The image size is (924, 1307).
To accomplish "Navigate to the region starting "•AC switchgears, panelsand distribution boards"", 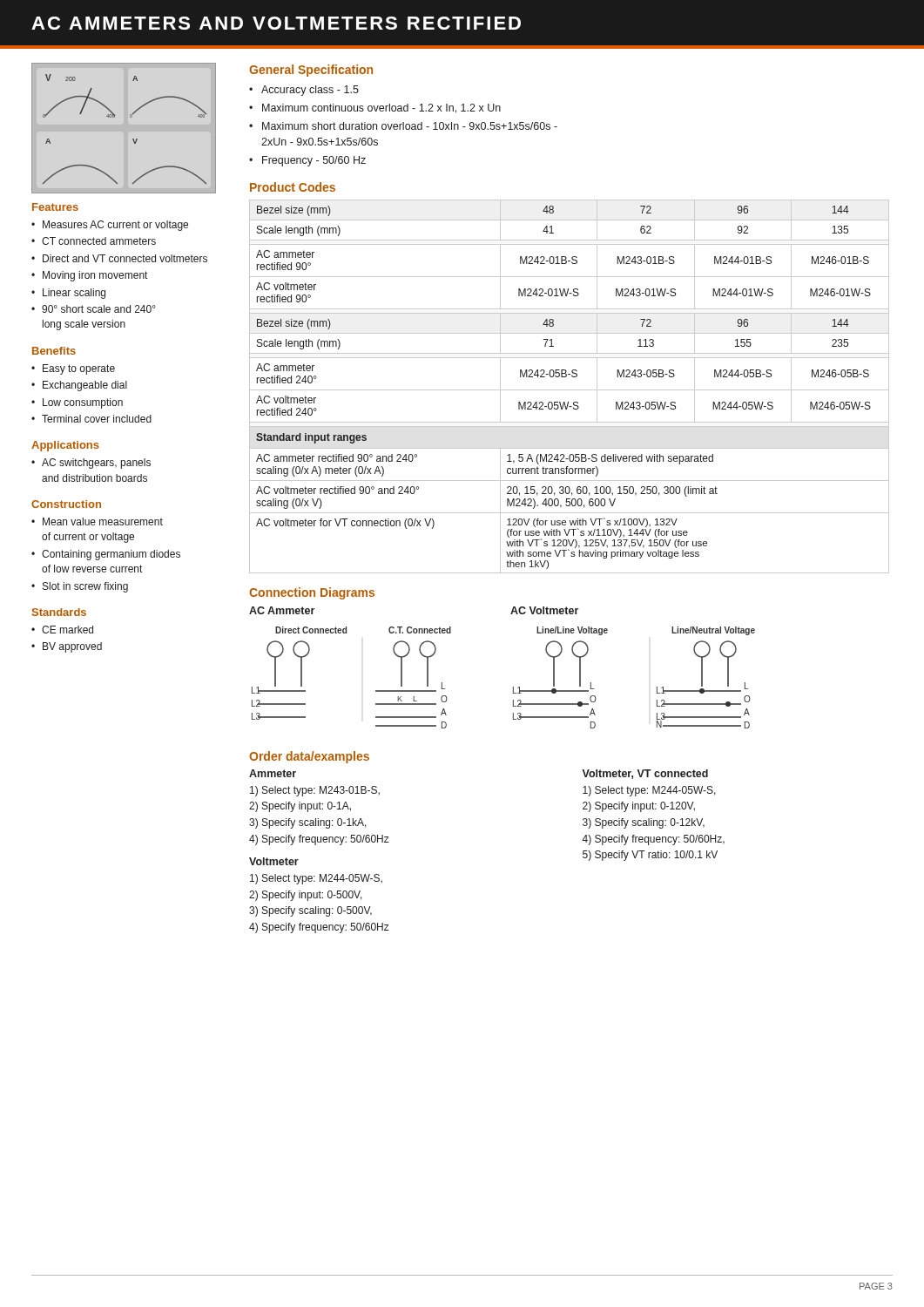I will point(91,470).
